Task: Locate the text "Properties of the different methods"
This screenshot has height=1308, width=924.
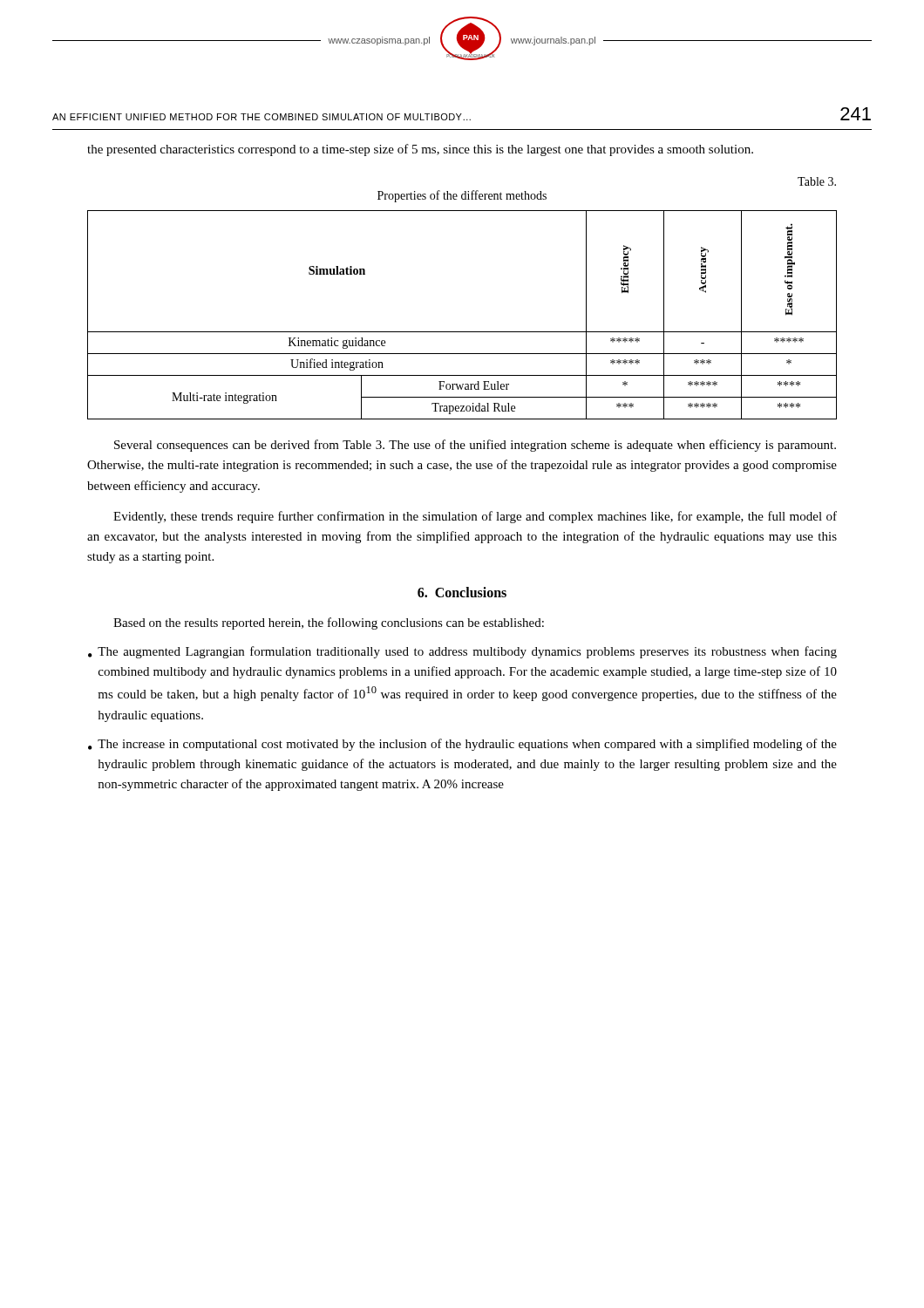Action: point(462,196)
